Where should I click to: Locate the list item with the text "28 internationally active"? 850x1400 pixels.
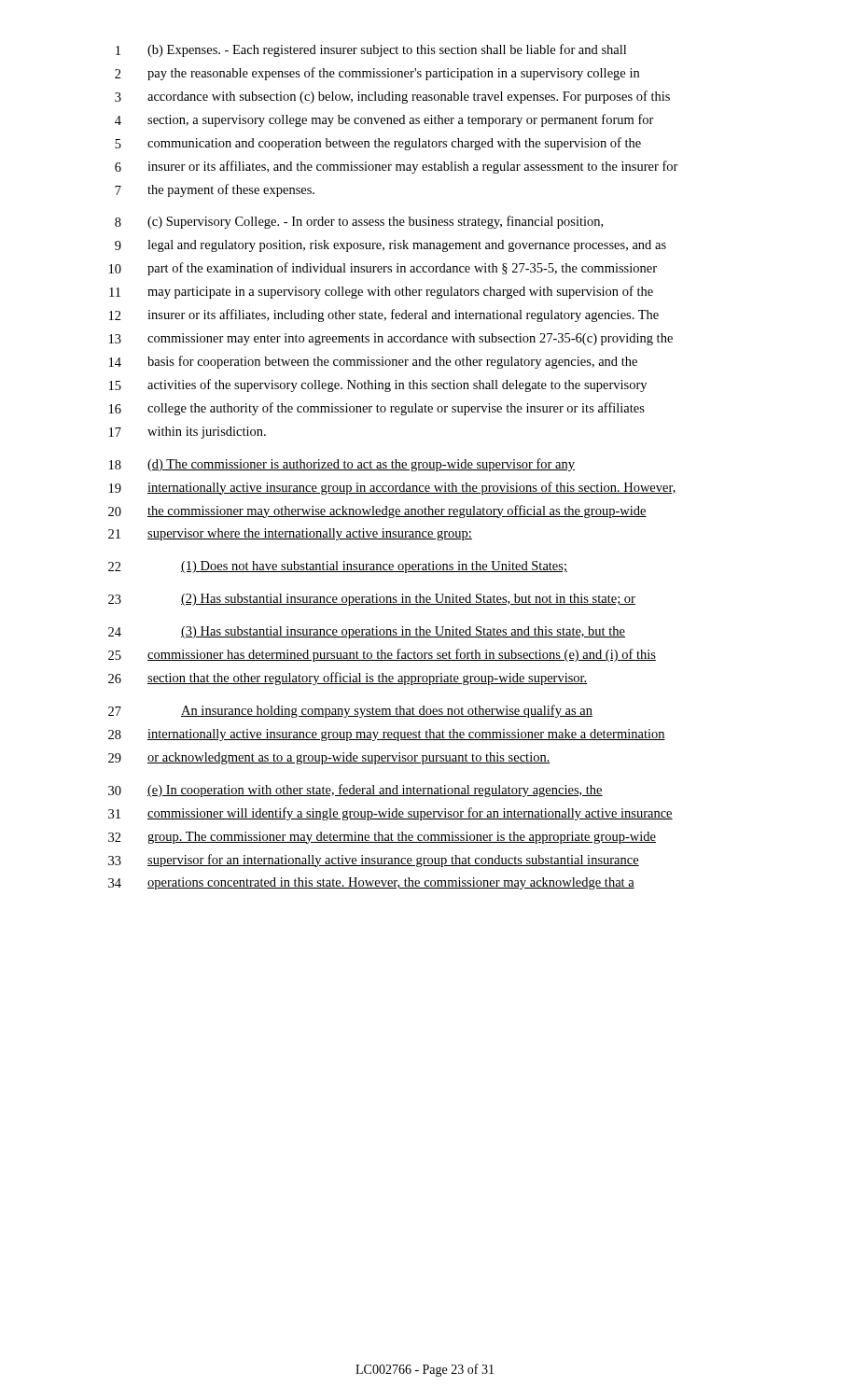(438, 735)
